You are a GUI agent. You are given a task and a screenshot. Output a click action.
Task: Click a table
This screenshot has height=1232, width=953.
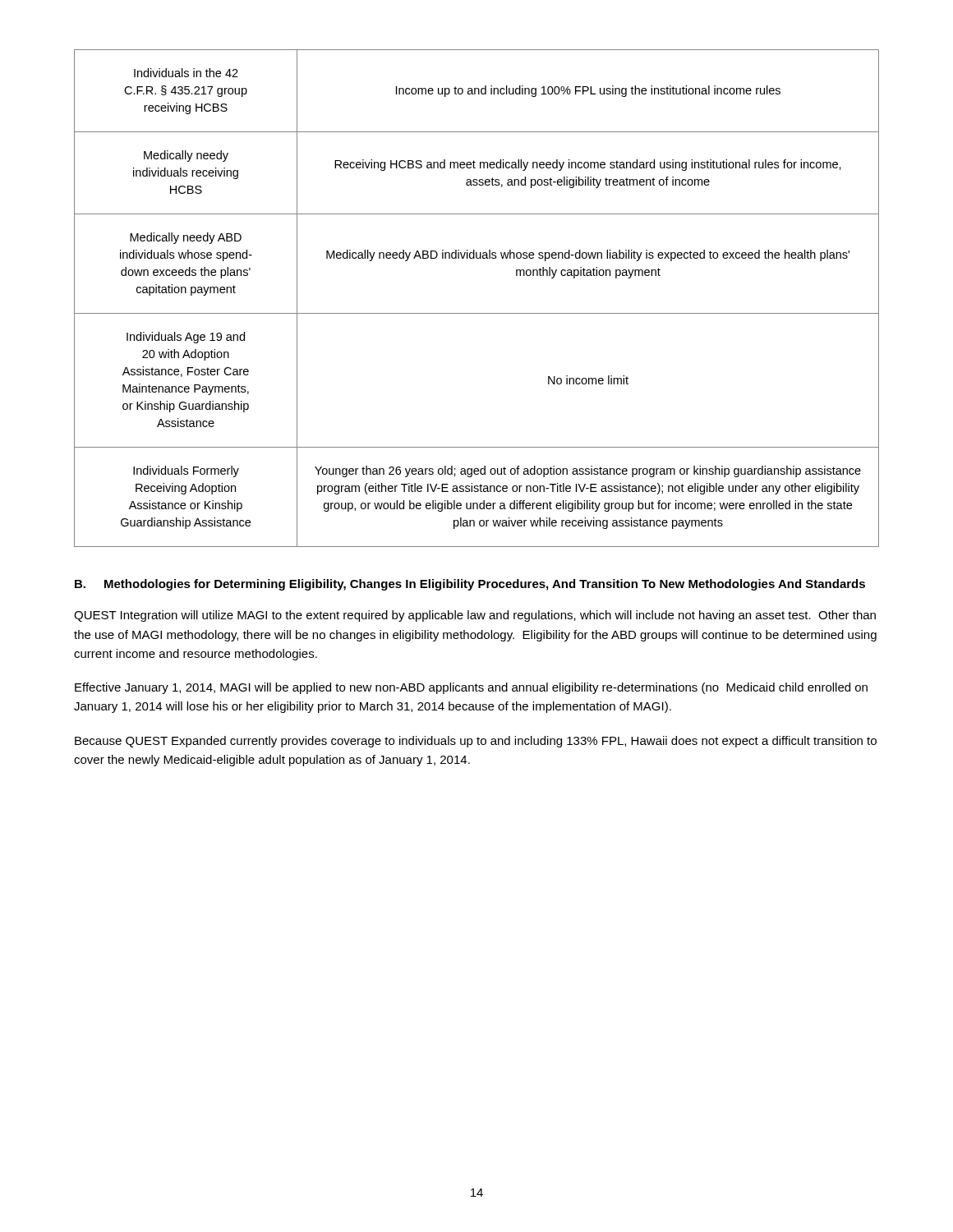(476, 298)
